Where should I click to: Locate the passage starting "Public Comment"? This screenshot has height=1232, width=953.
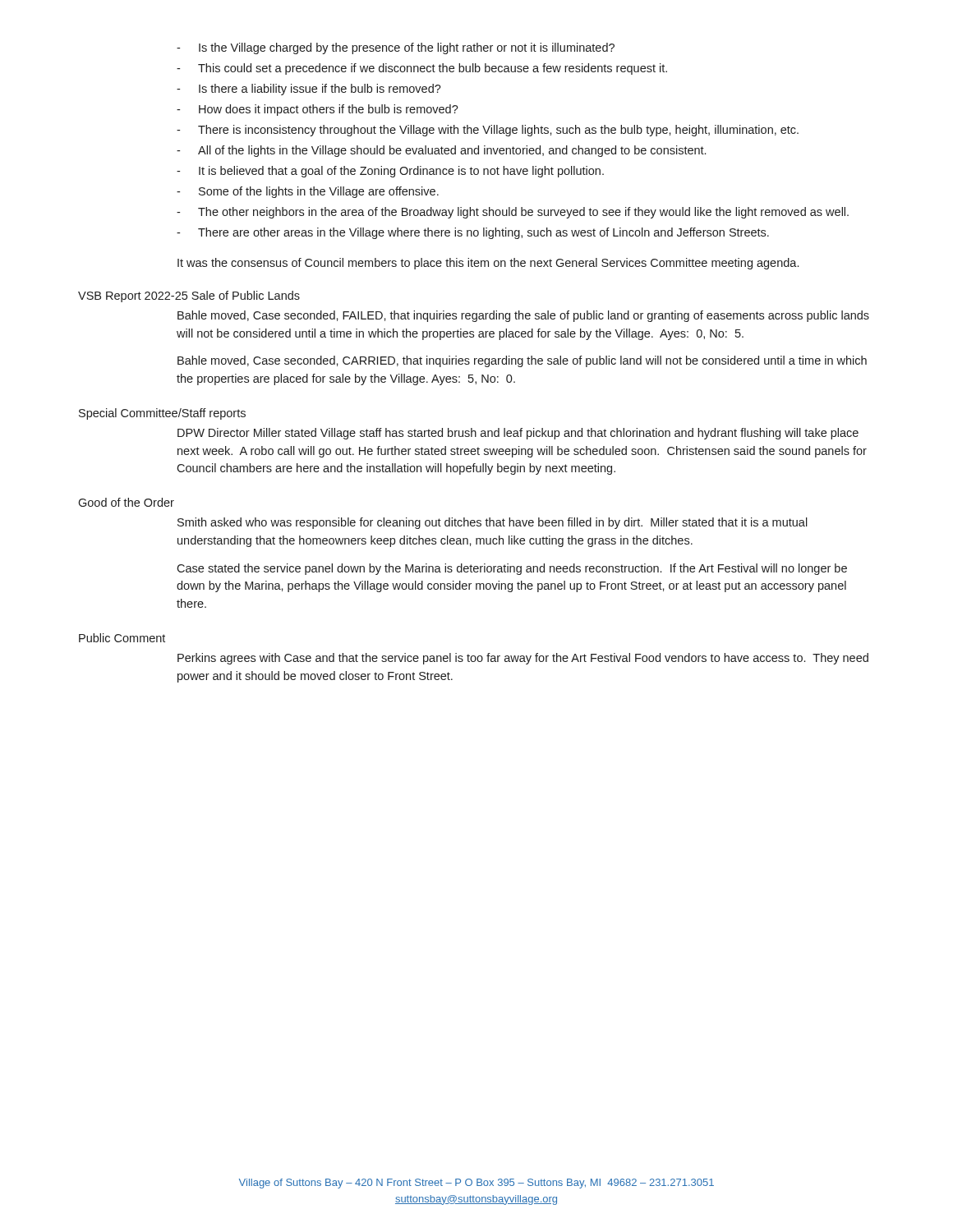[x=122, y=638]
